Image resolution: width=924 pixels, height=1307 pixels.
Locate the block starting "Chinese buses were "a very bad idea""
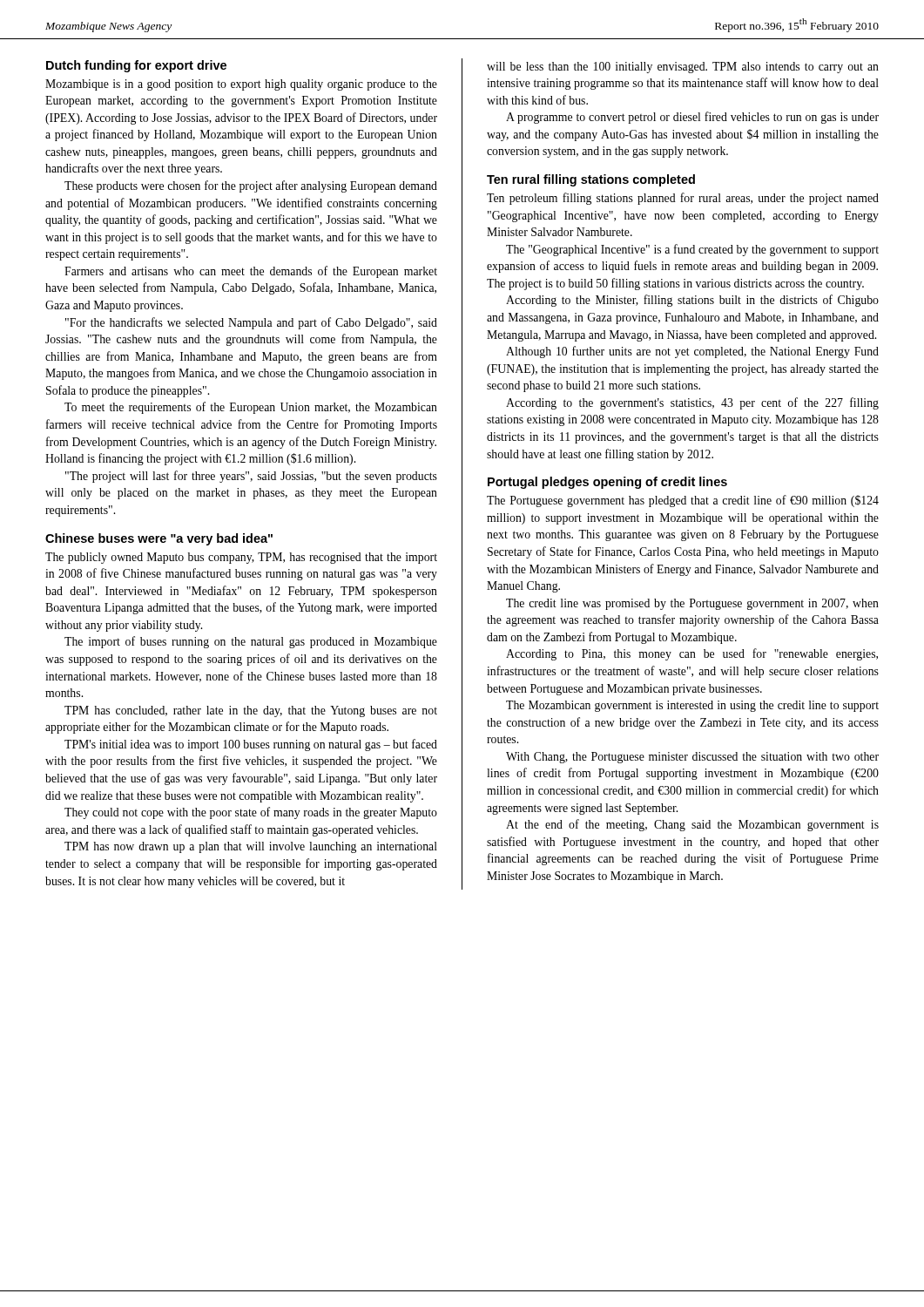pos(241,538)
